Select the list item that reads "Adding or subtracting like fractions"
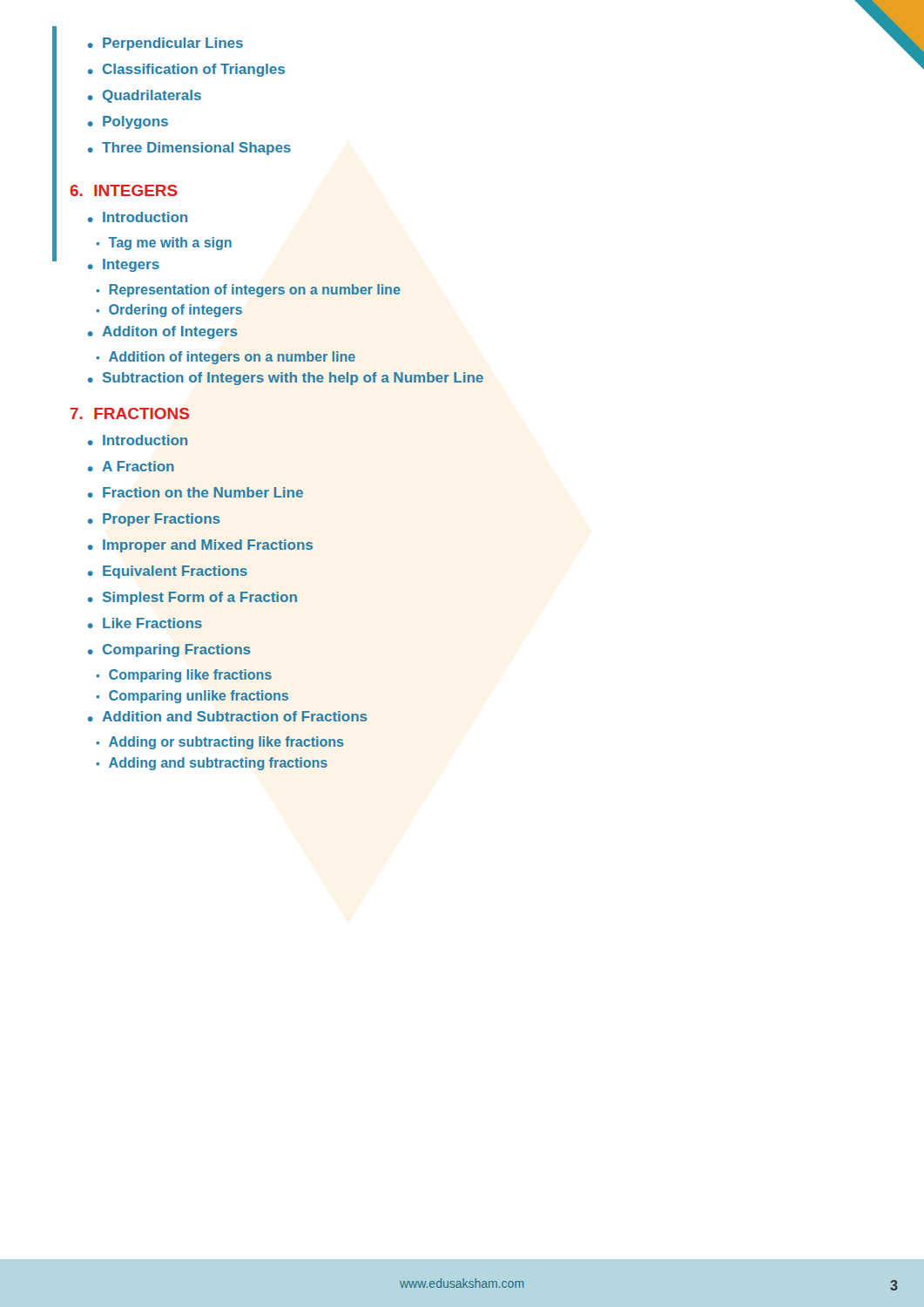924x1307 pixels. (226, 742)
